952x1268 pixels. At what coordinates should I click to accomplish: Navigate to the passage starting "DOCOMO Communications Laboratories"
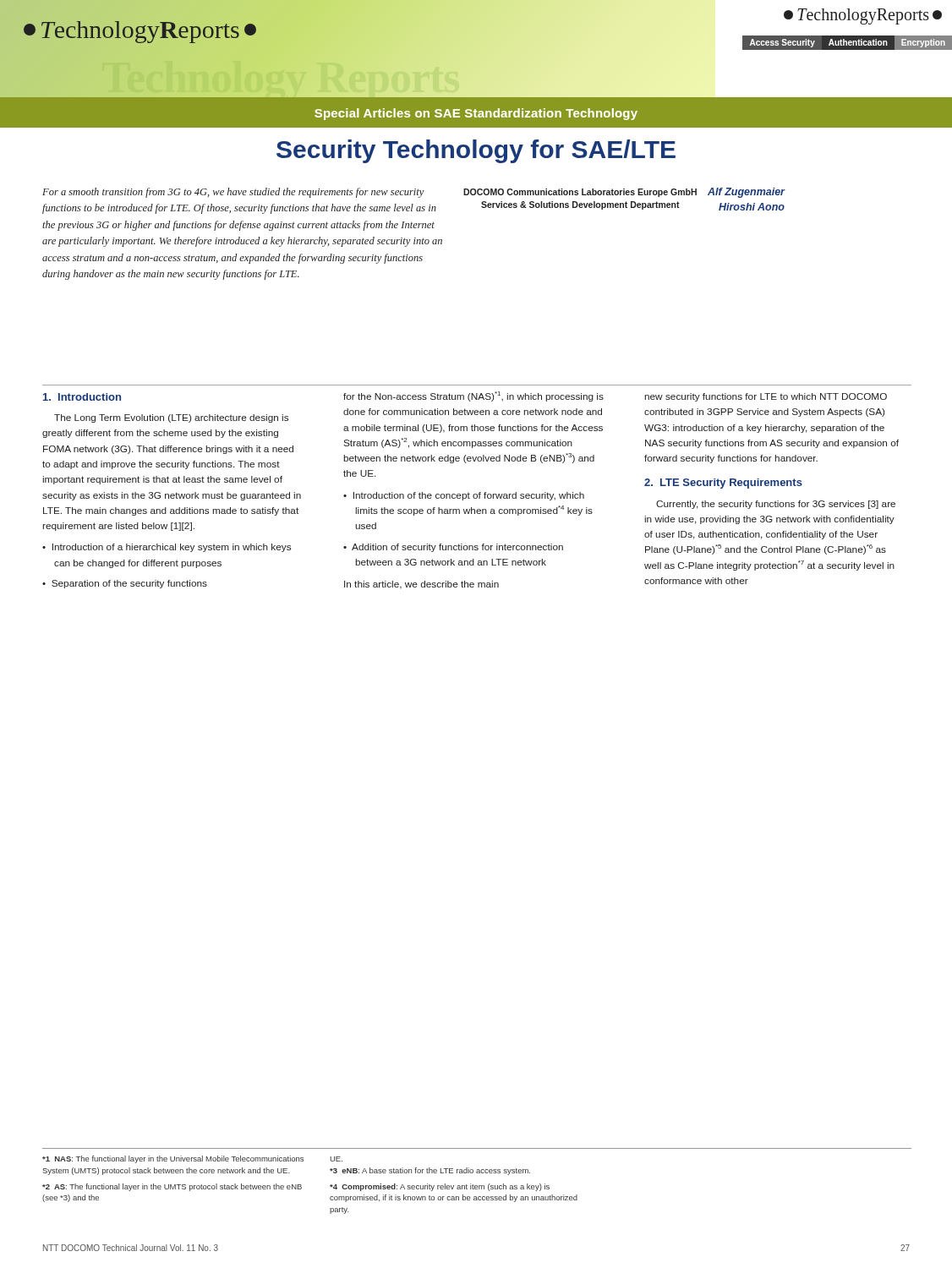click(624, 200)
